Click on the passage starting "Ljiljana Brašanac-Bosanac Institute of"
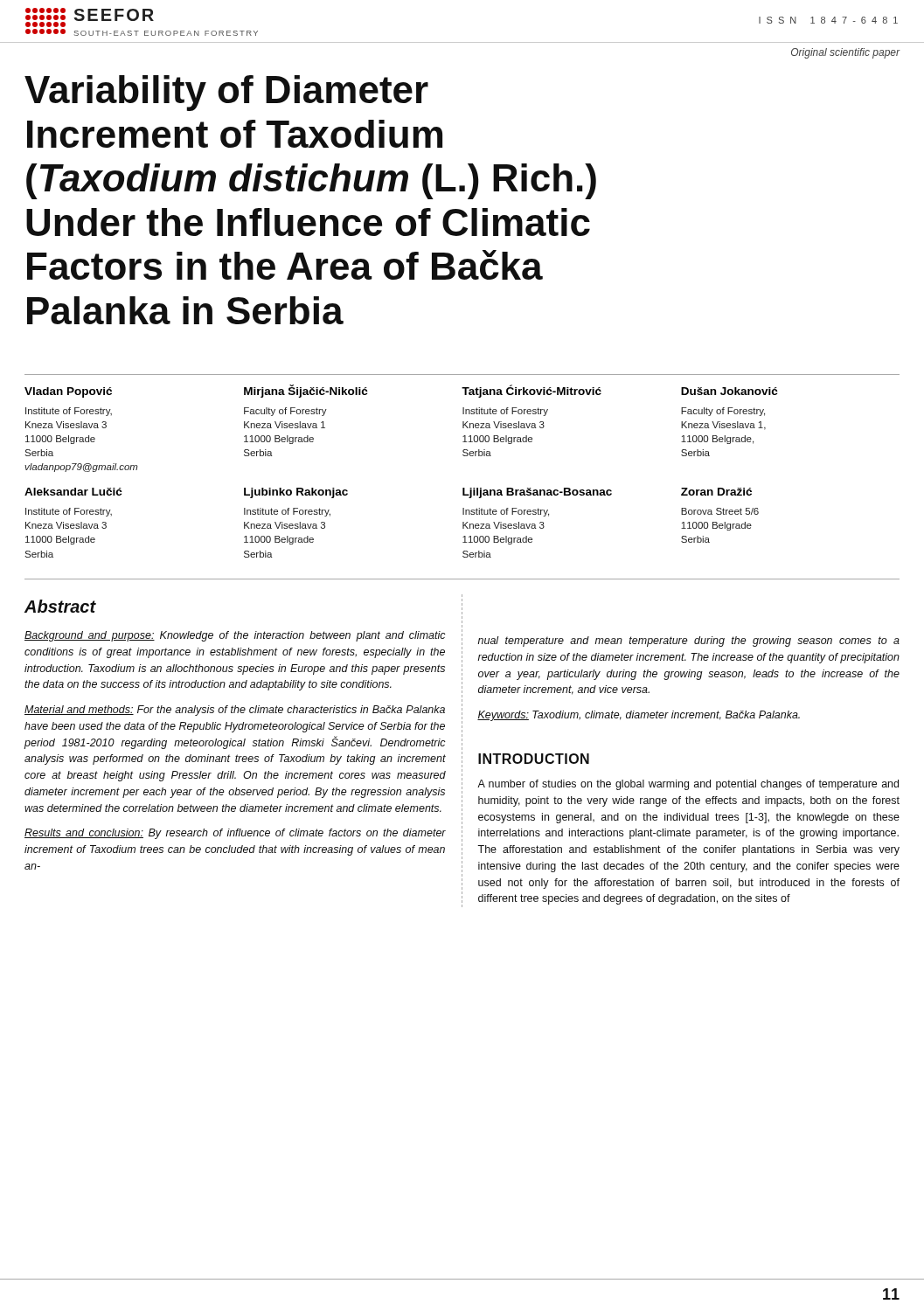The height and width of the screenshot is (1311, 924). click(537, 493)
